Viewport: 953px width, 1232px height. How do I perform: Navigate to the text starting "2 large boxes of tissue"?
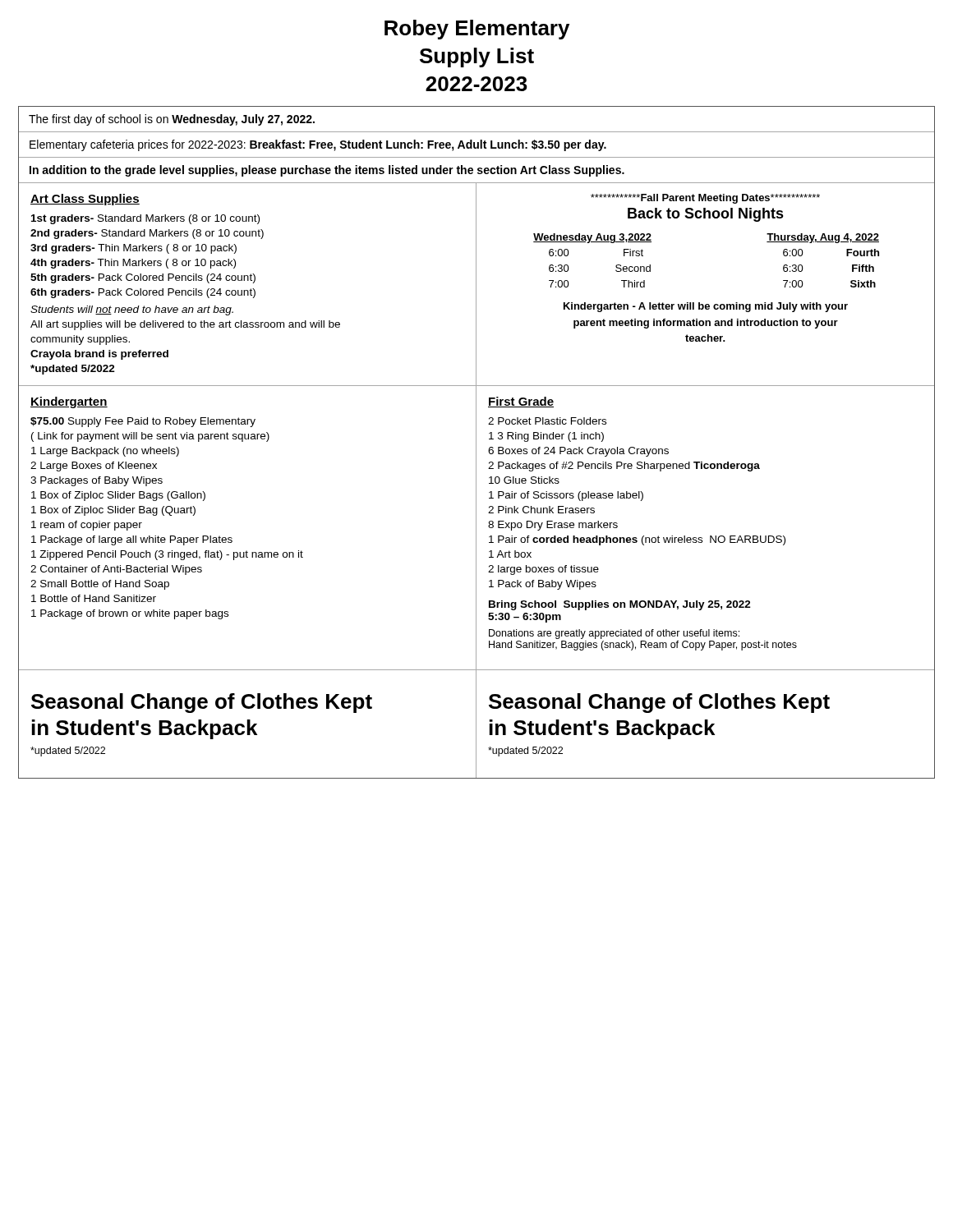543,570
